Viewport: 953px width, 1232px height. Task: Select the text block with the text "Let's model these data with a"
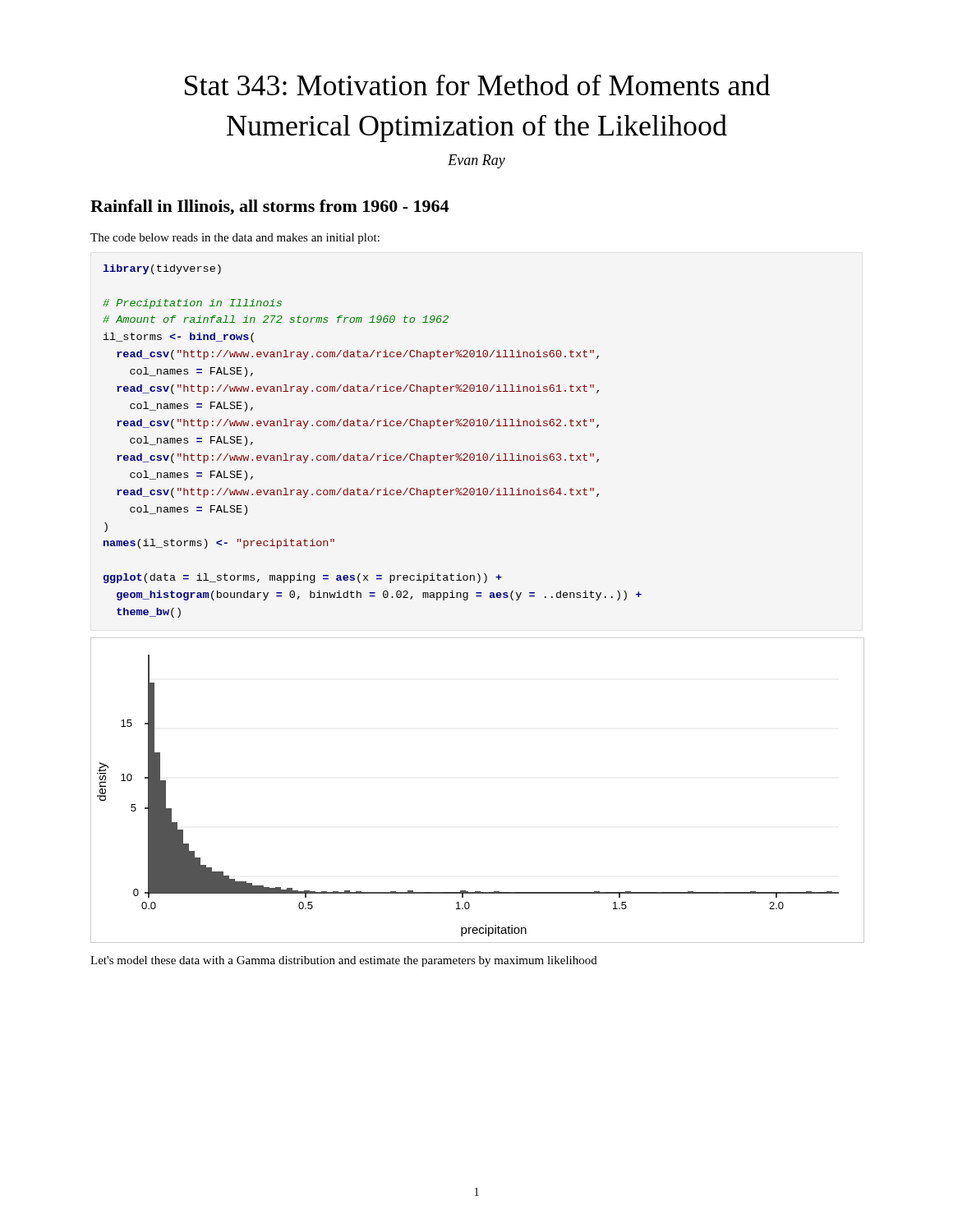click(344, 960)
